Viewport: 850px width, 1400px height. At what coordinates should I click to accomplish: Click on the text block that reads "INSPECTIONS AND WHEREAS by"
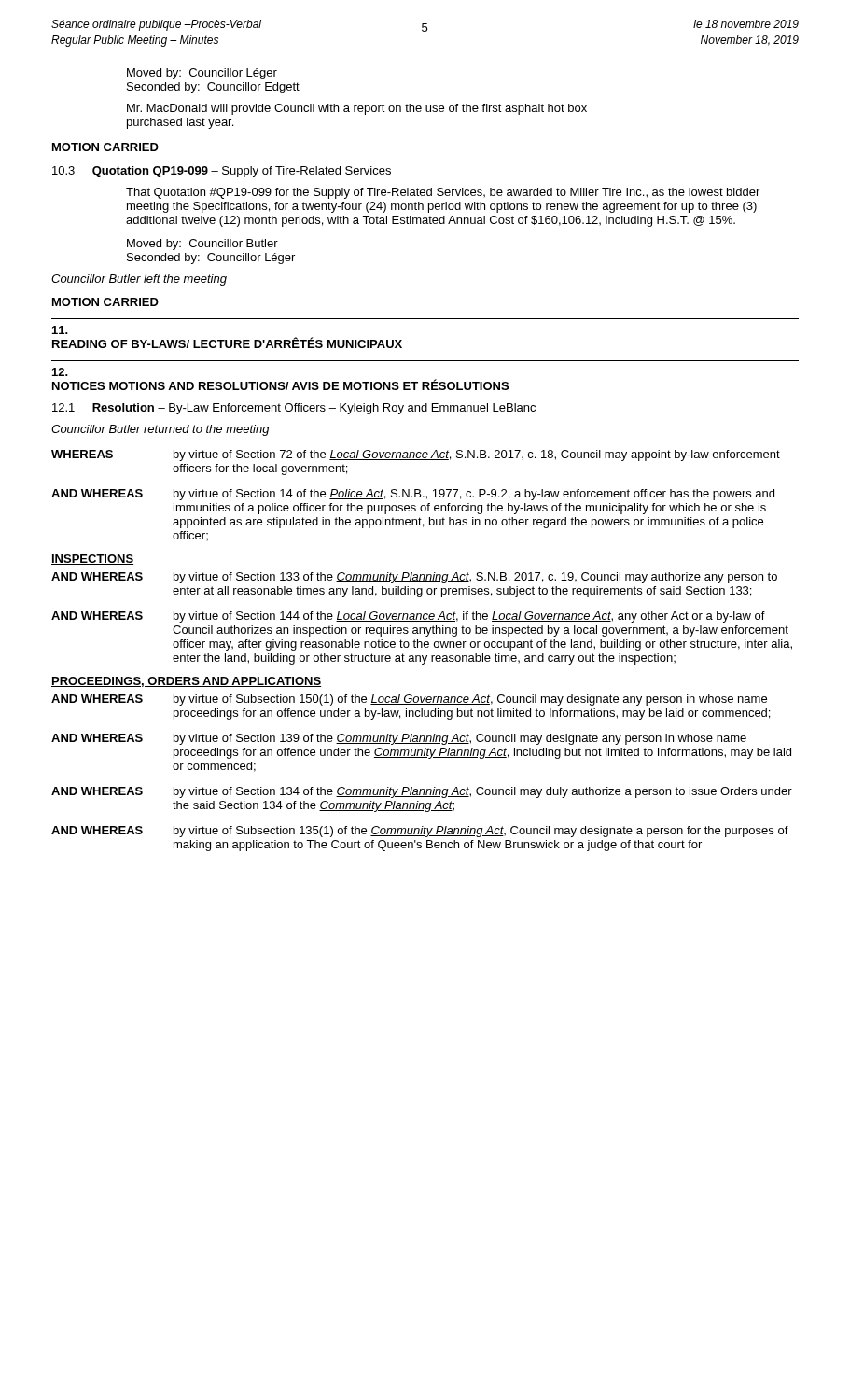pyautogui.click(x=425, y=575)
